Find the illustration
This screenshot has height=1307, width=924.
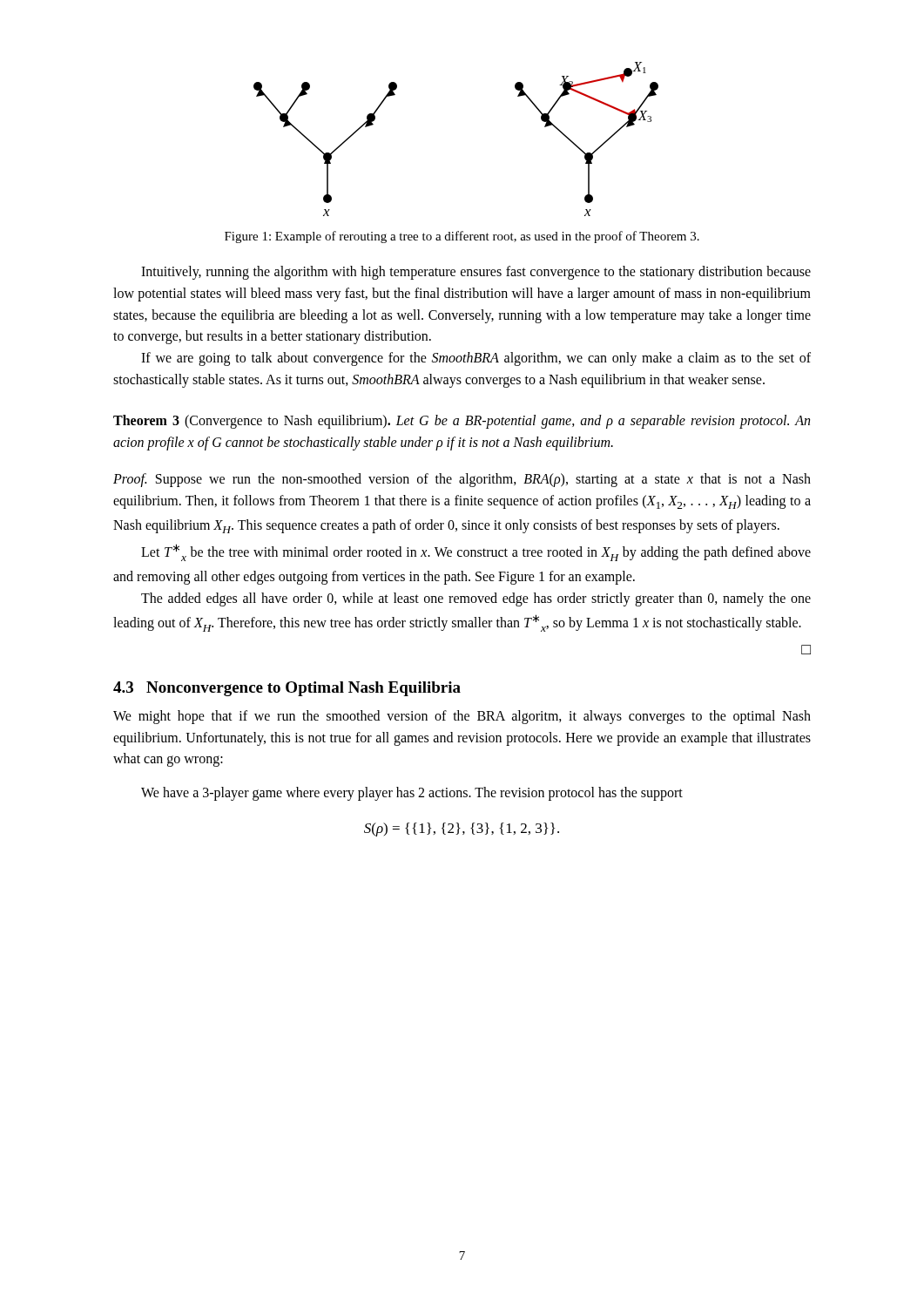[x=462, y=142]
